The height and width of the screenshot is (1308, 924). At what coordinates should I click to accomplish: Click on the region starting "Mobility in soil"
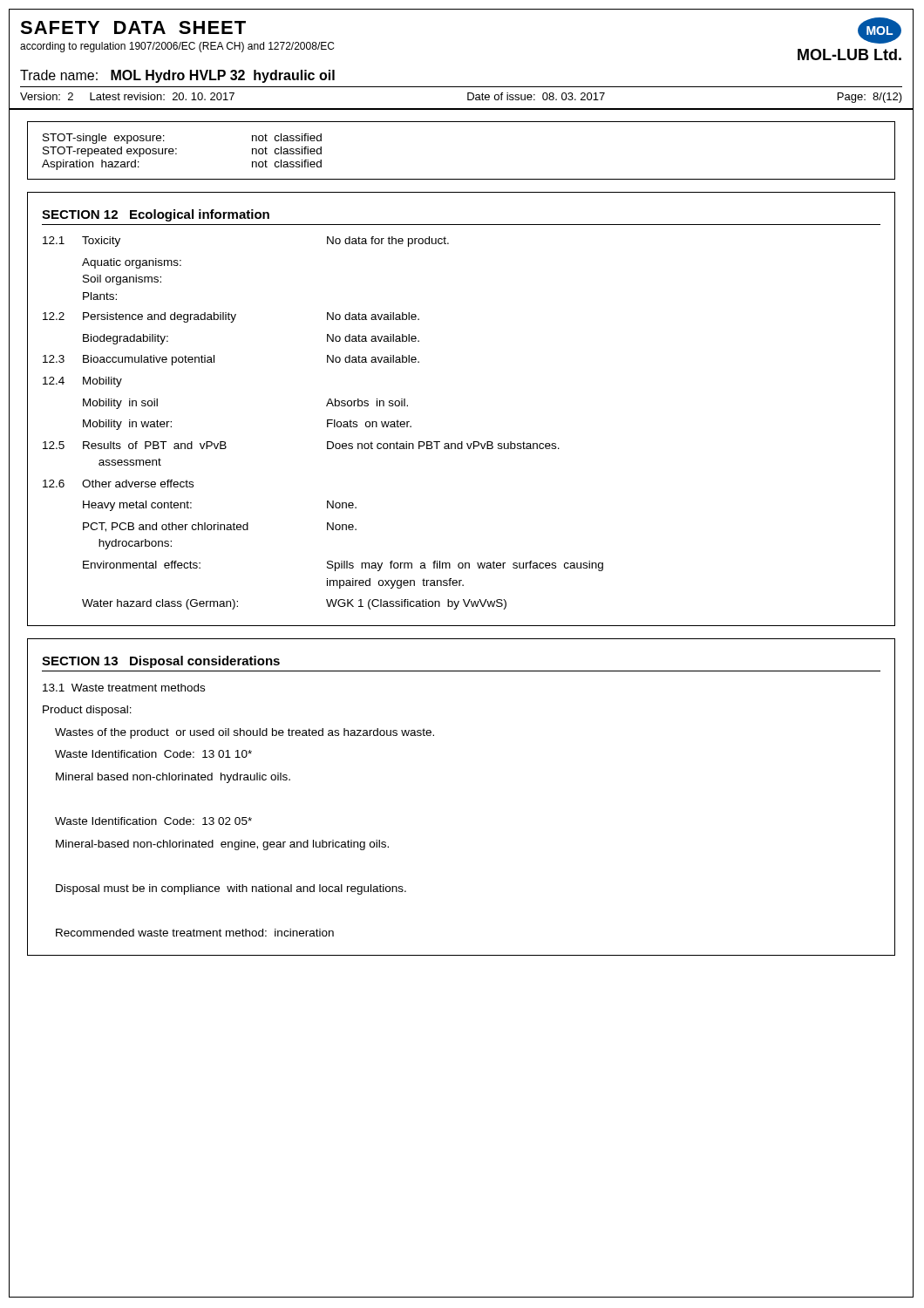coord(117,403)
